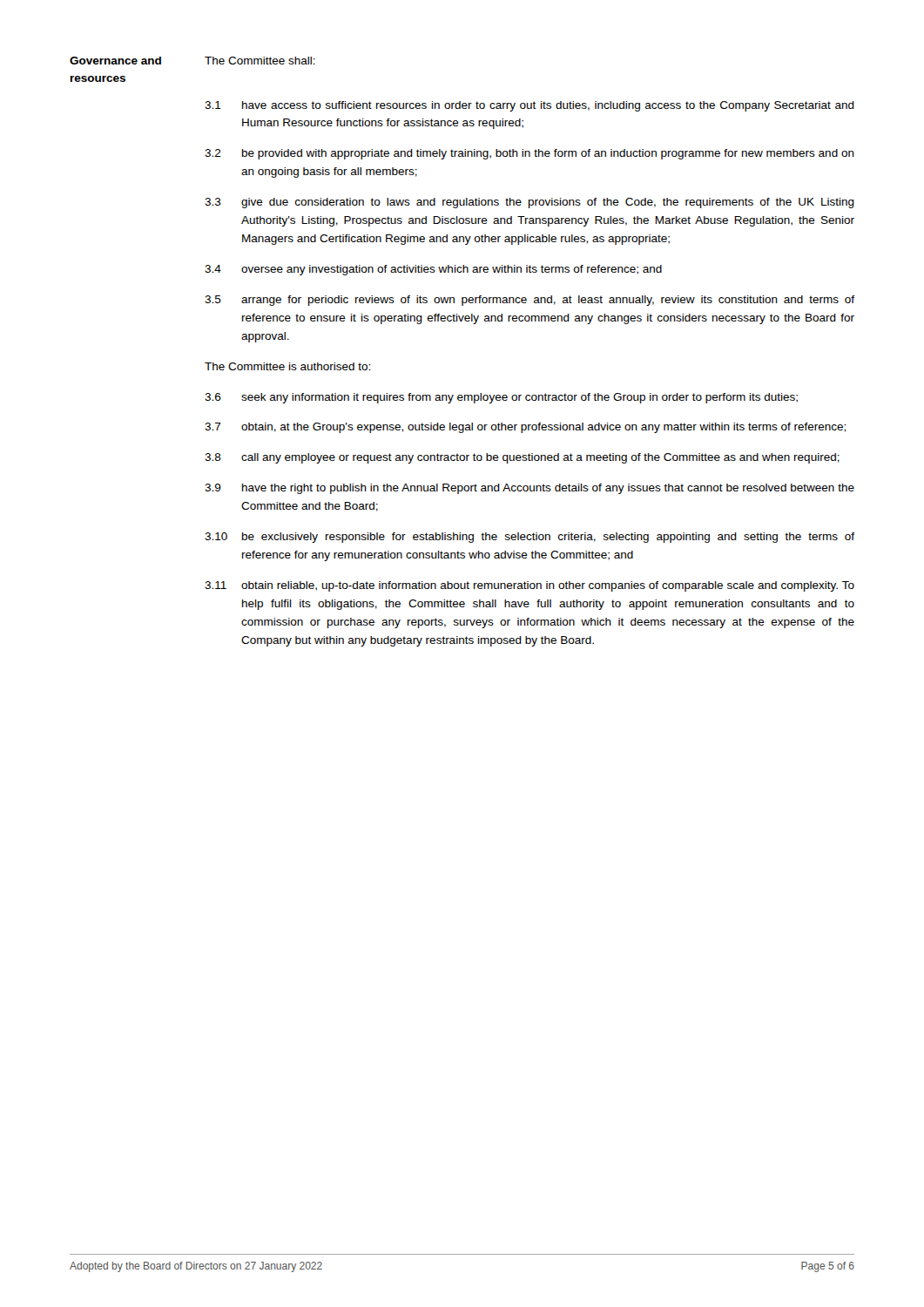Click the passage that begins "3.6 seek any information it requires"
Screen dimensions: 1307x924
tap(502, 397)
